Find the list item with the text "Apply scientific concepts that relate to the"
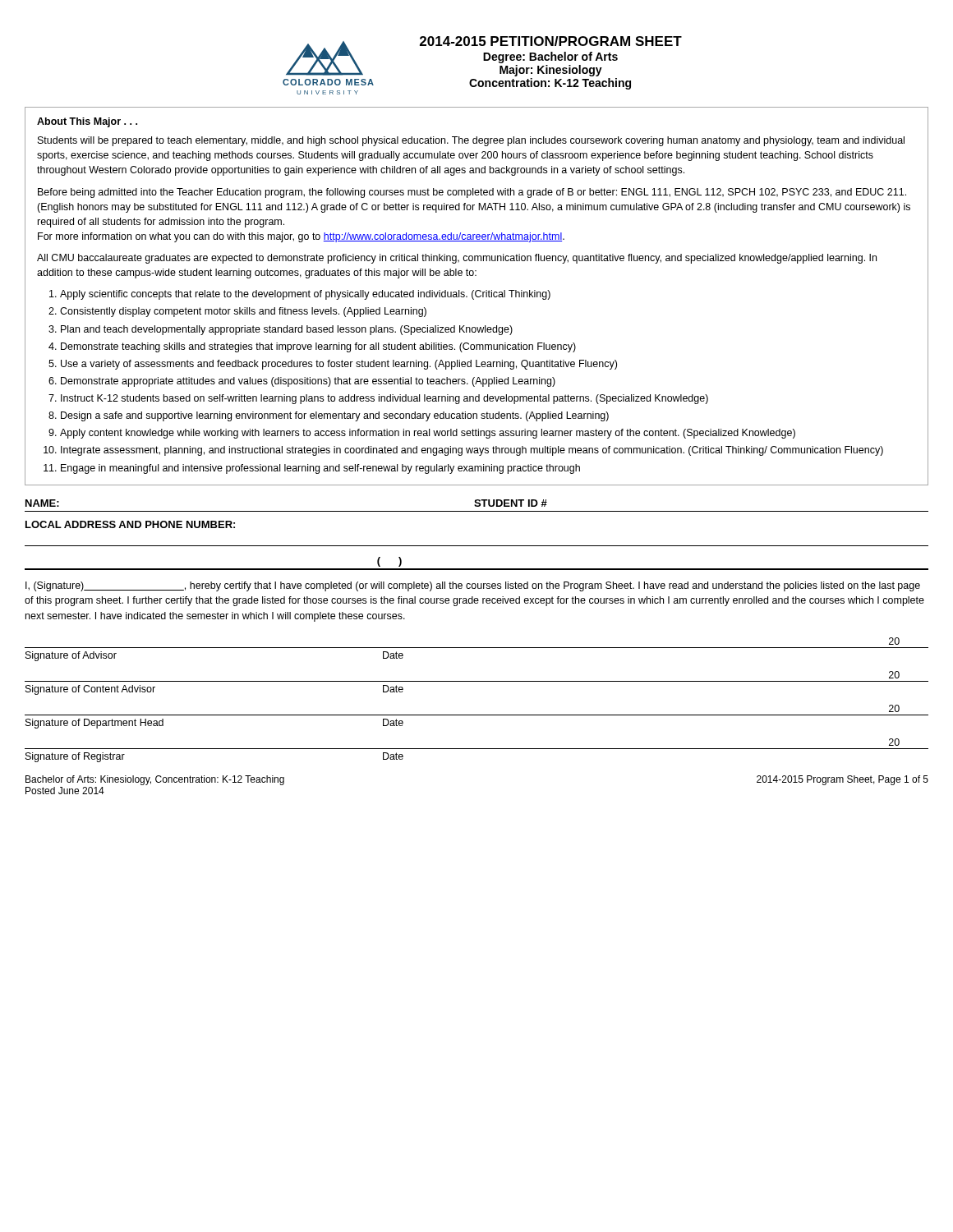The height and width of the screenshot is (1232, 953). pos(305,294)
